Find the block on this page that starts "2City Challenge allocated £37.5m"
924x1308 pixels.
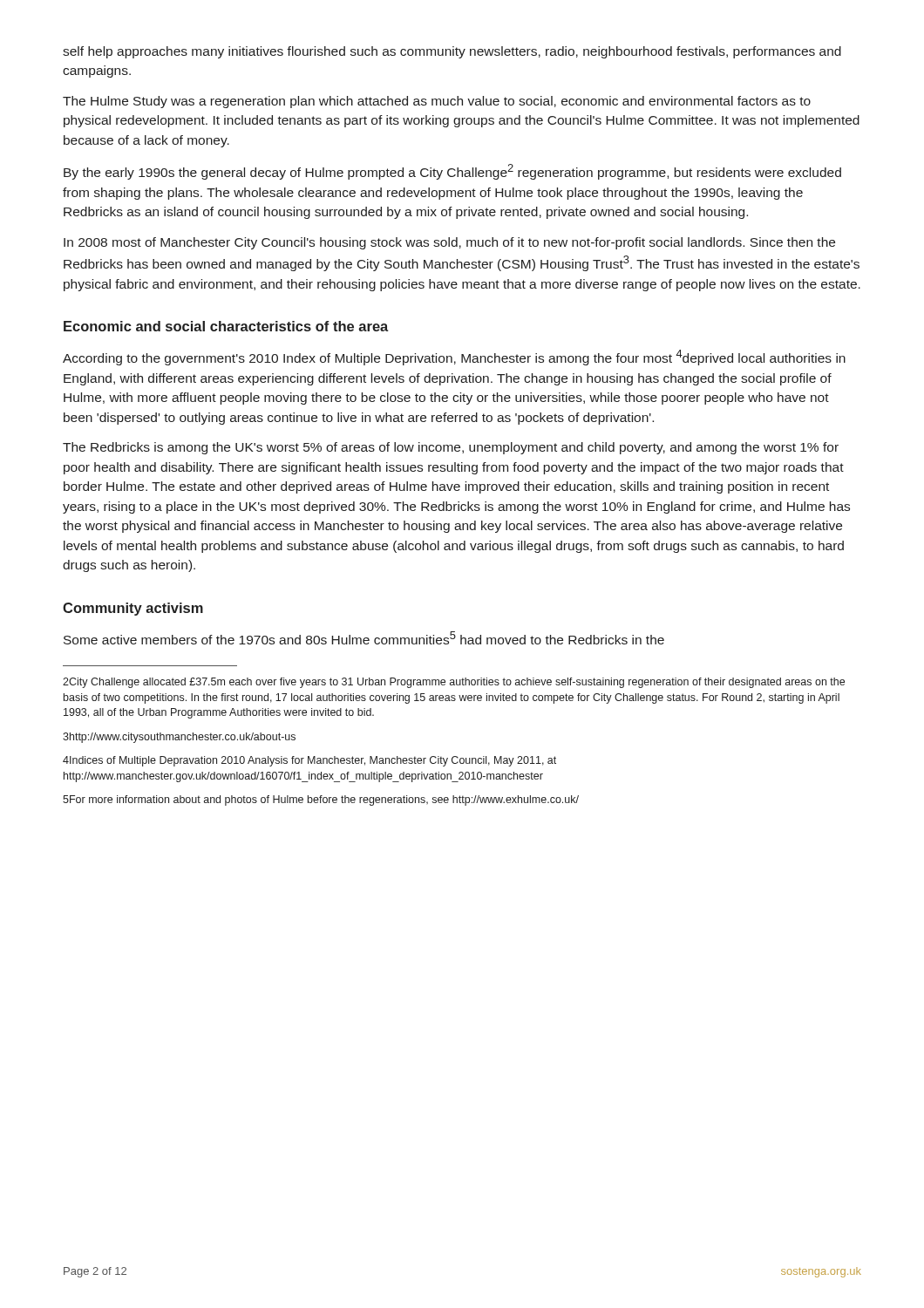tap(454, 697)
